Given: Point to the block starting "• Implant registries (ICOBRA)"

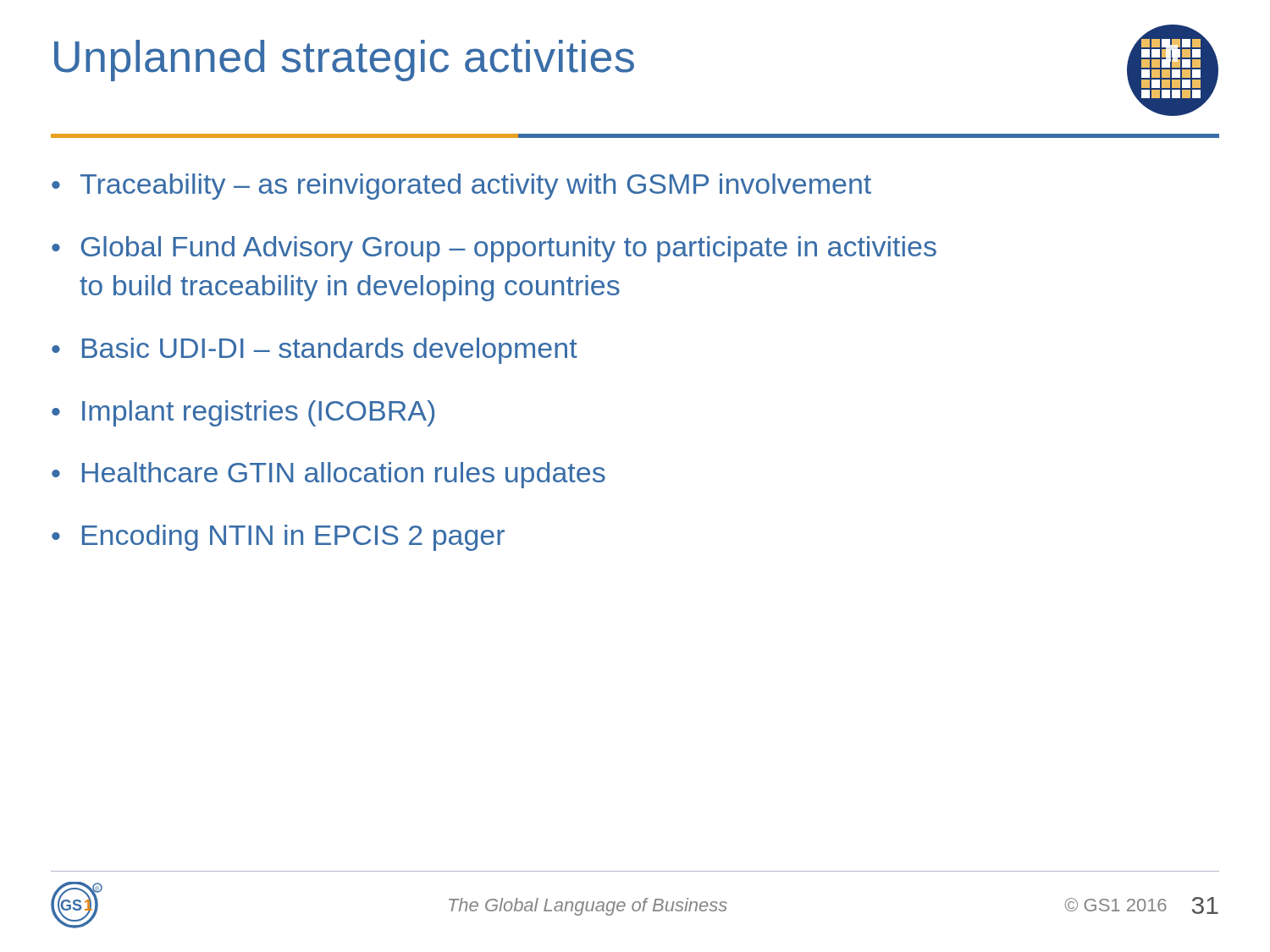Looking at the screenshot, I should coord(244,411).
